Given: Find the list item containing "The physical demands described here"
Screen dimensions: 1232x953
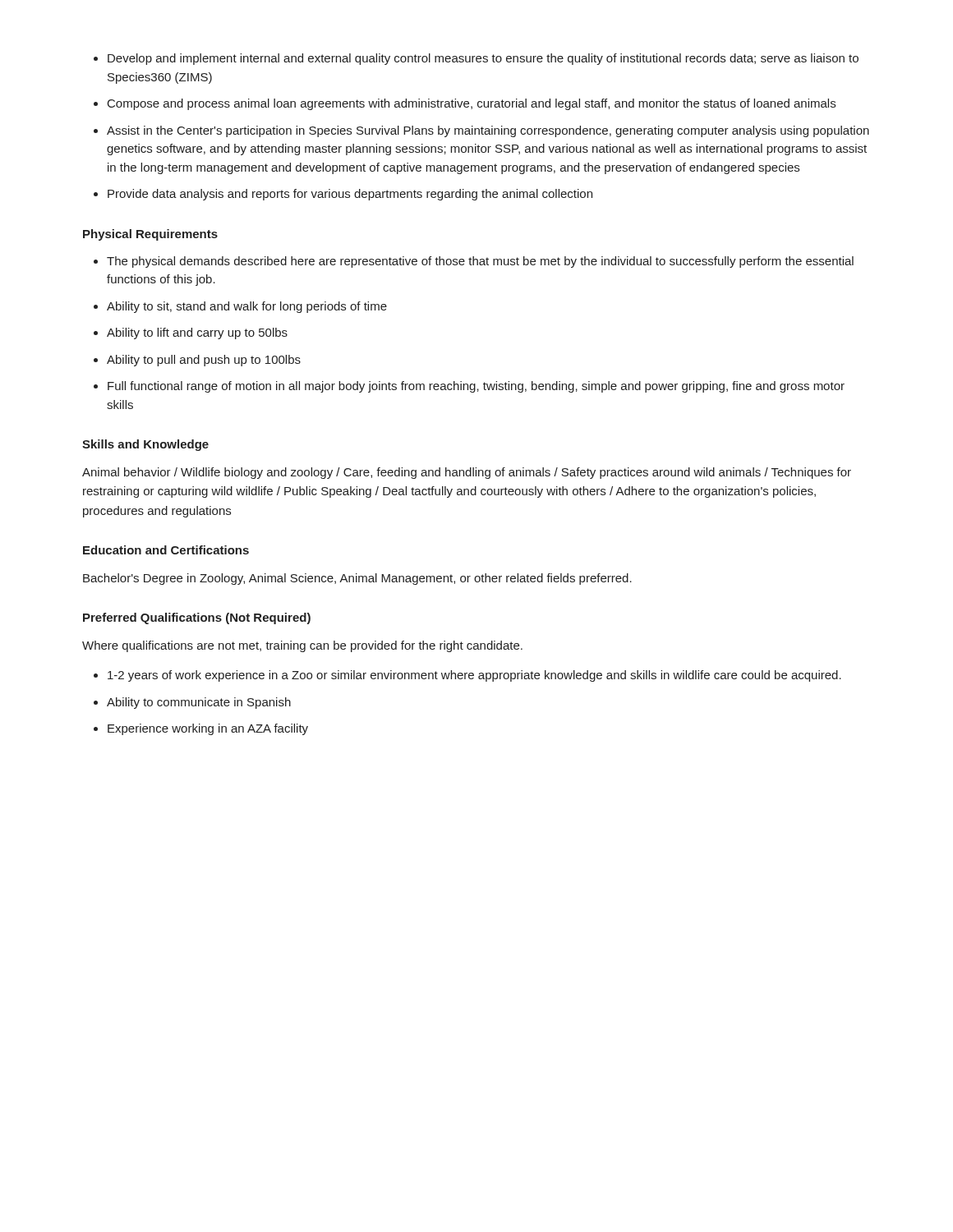Looking at the screenshot, I should point(476,270).
